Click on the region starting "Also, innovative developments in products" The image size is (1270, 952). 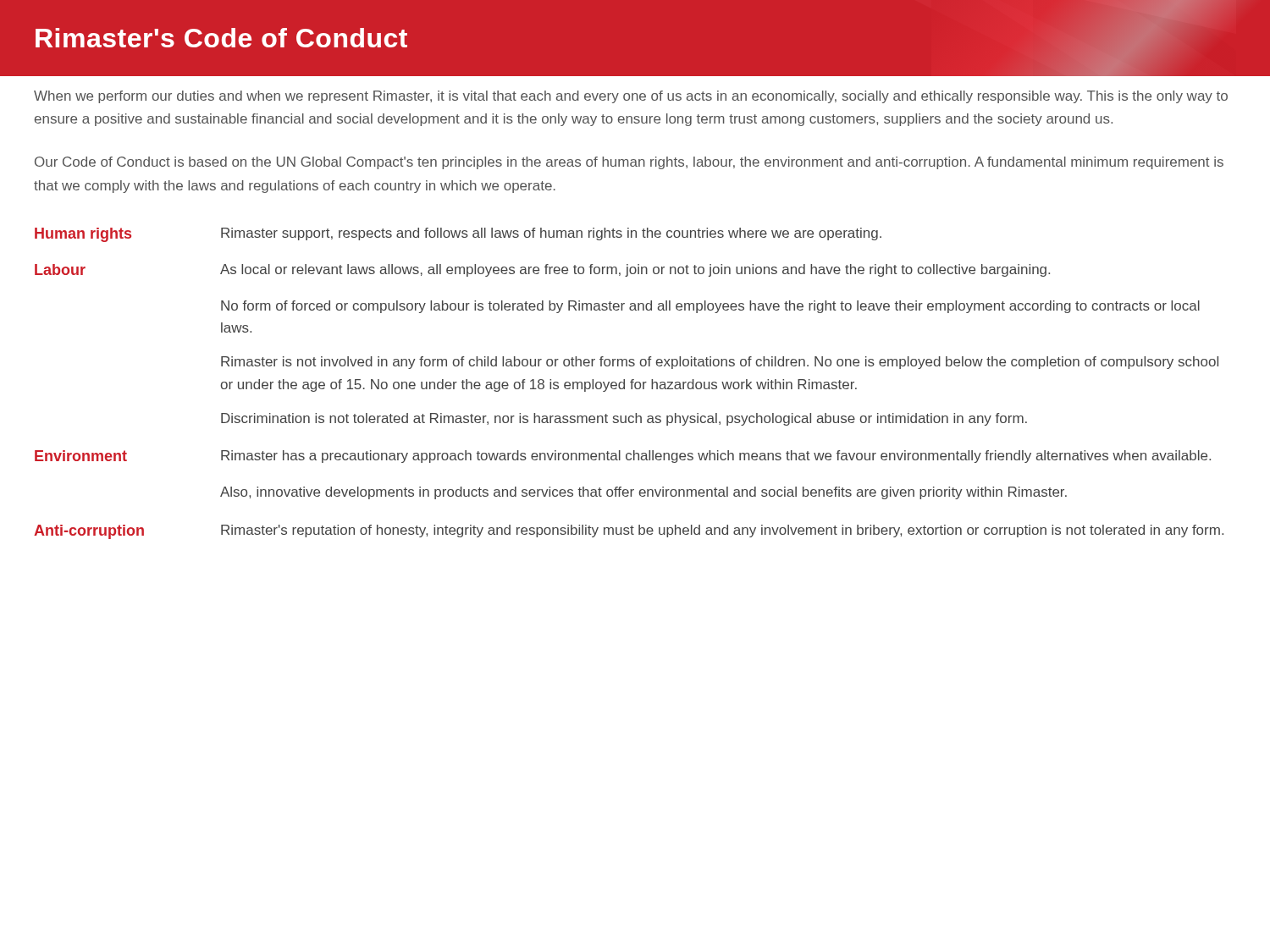point(644,493)
